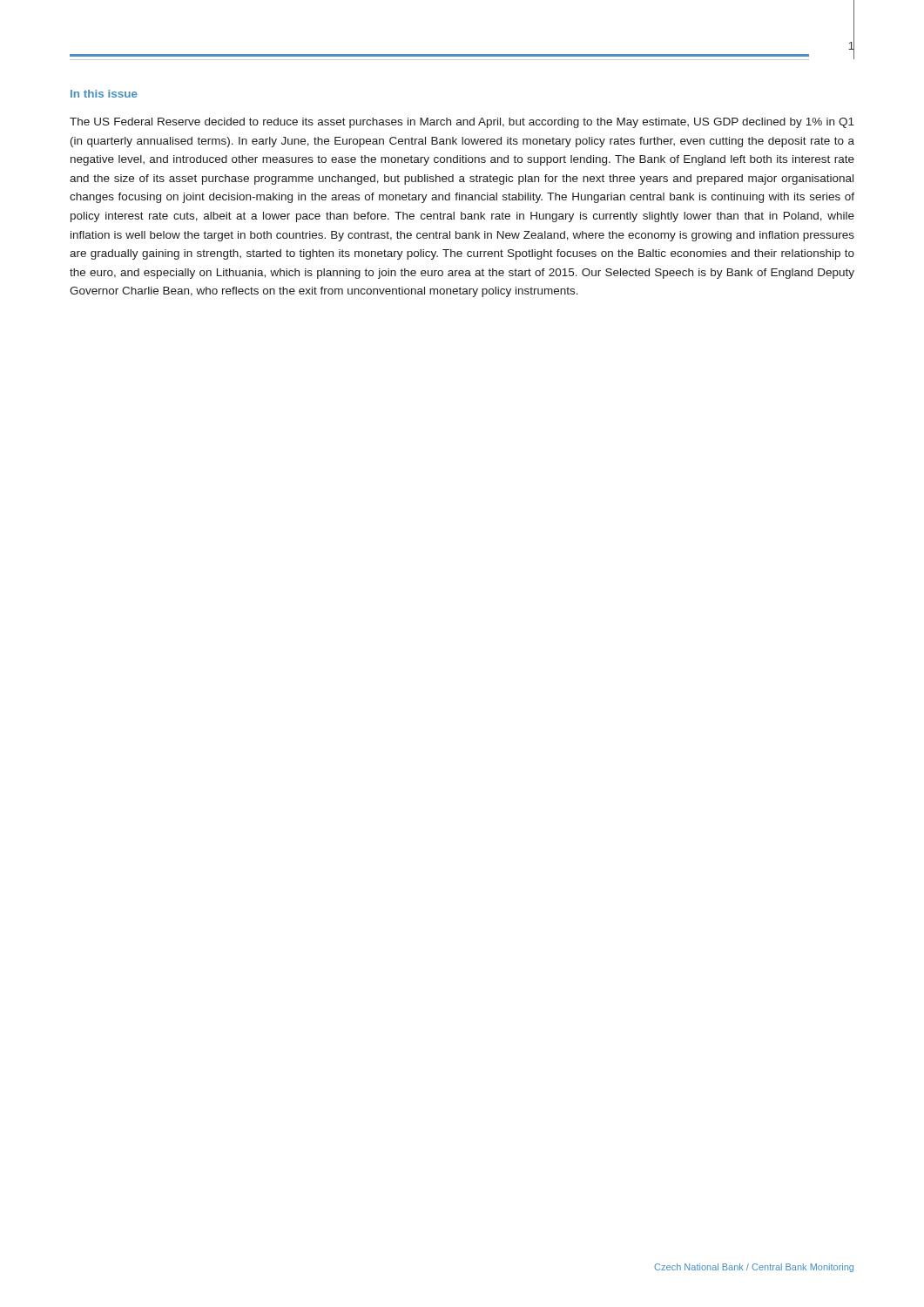
Task: Where is the passage that starts "The US Federal Reserve decided to"?
Action: pos(462,206)
